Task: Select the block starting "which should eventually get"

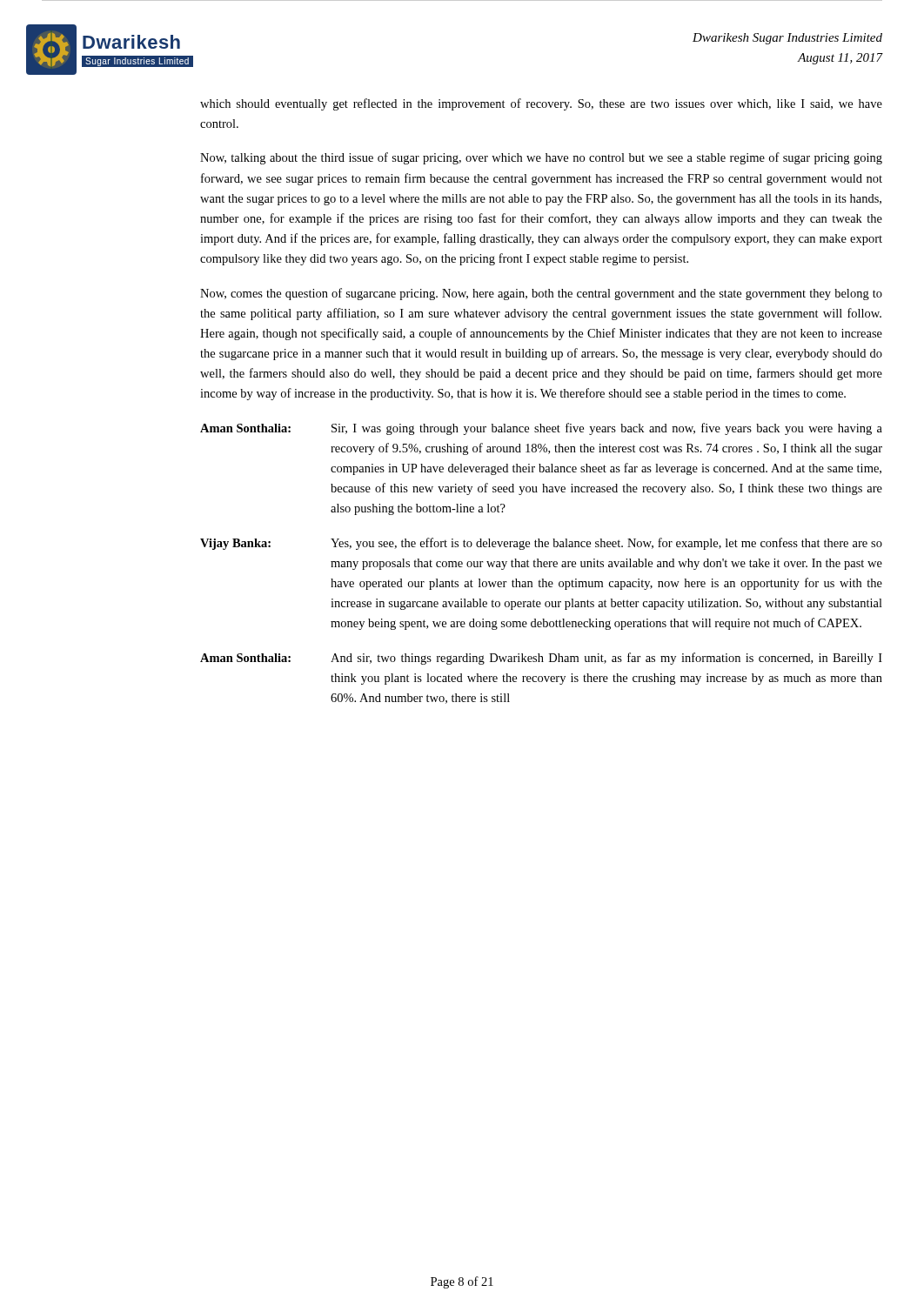Action: click(x=541, y=114)
